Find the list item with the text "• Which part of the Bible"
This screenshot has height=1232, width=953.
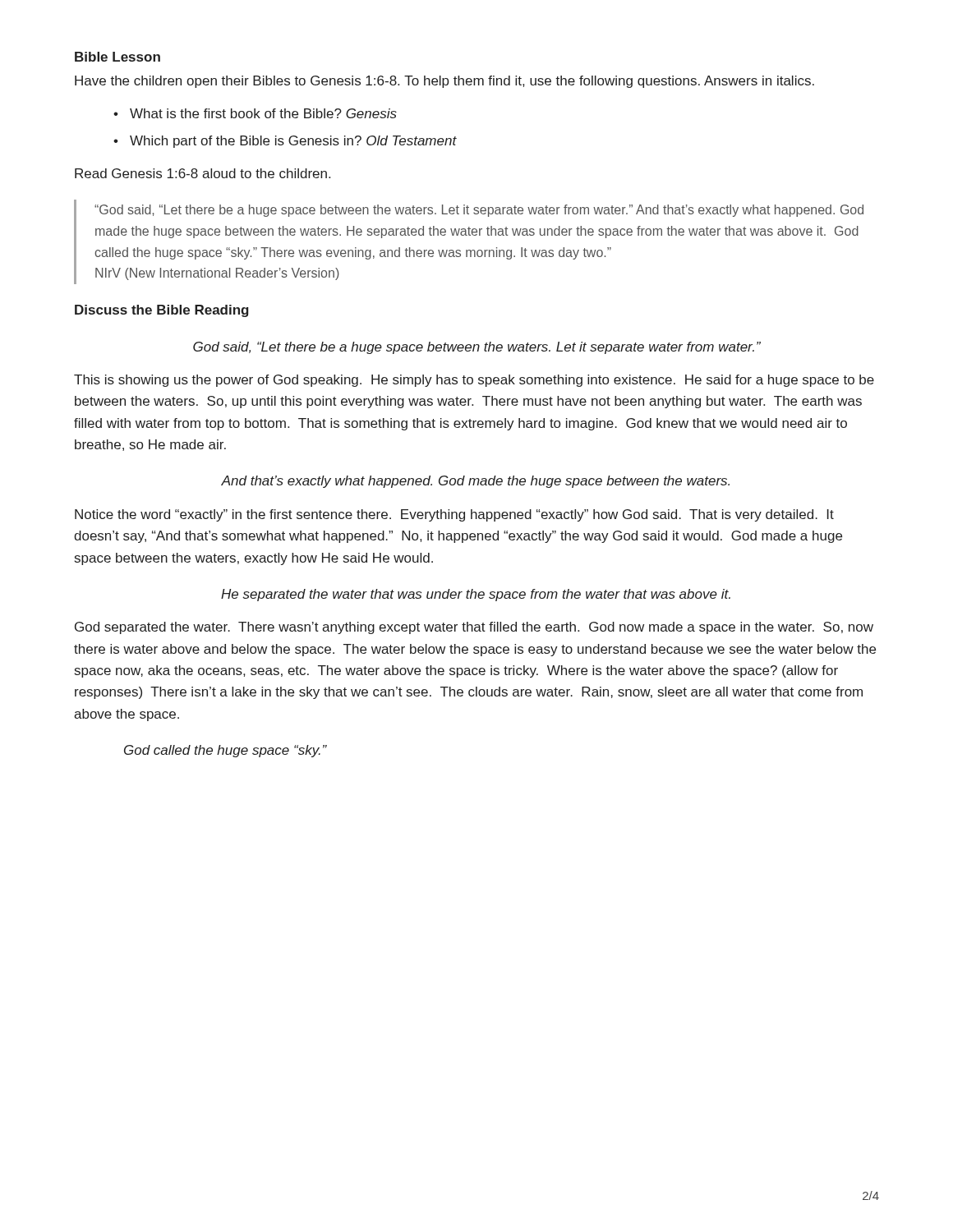(285, 141)
